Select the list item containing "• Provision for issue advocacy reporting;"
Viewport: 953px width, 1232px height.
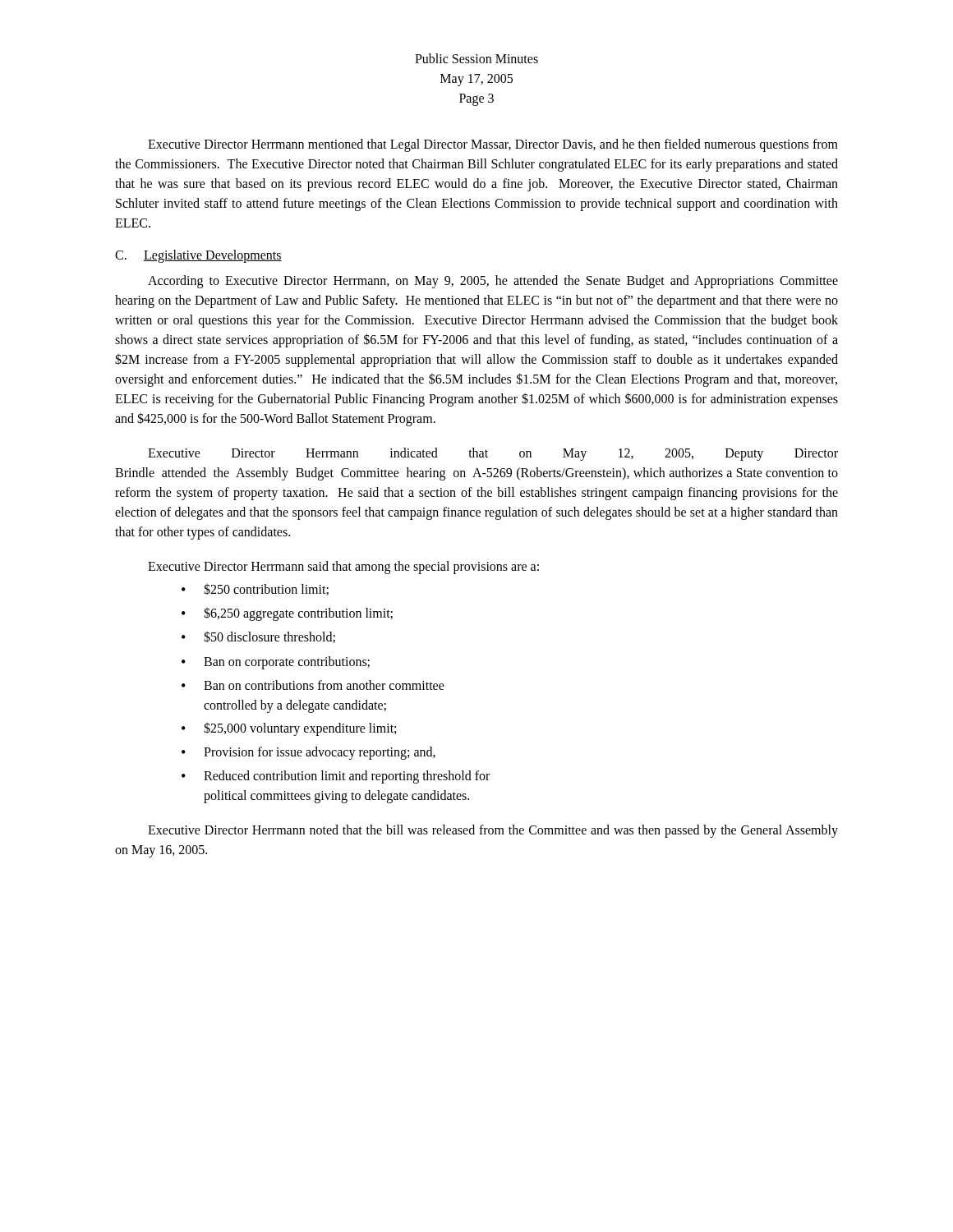[x=308, y=753]
